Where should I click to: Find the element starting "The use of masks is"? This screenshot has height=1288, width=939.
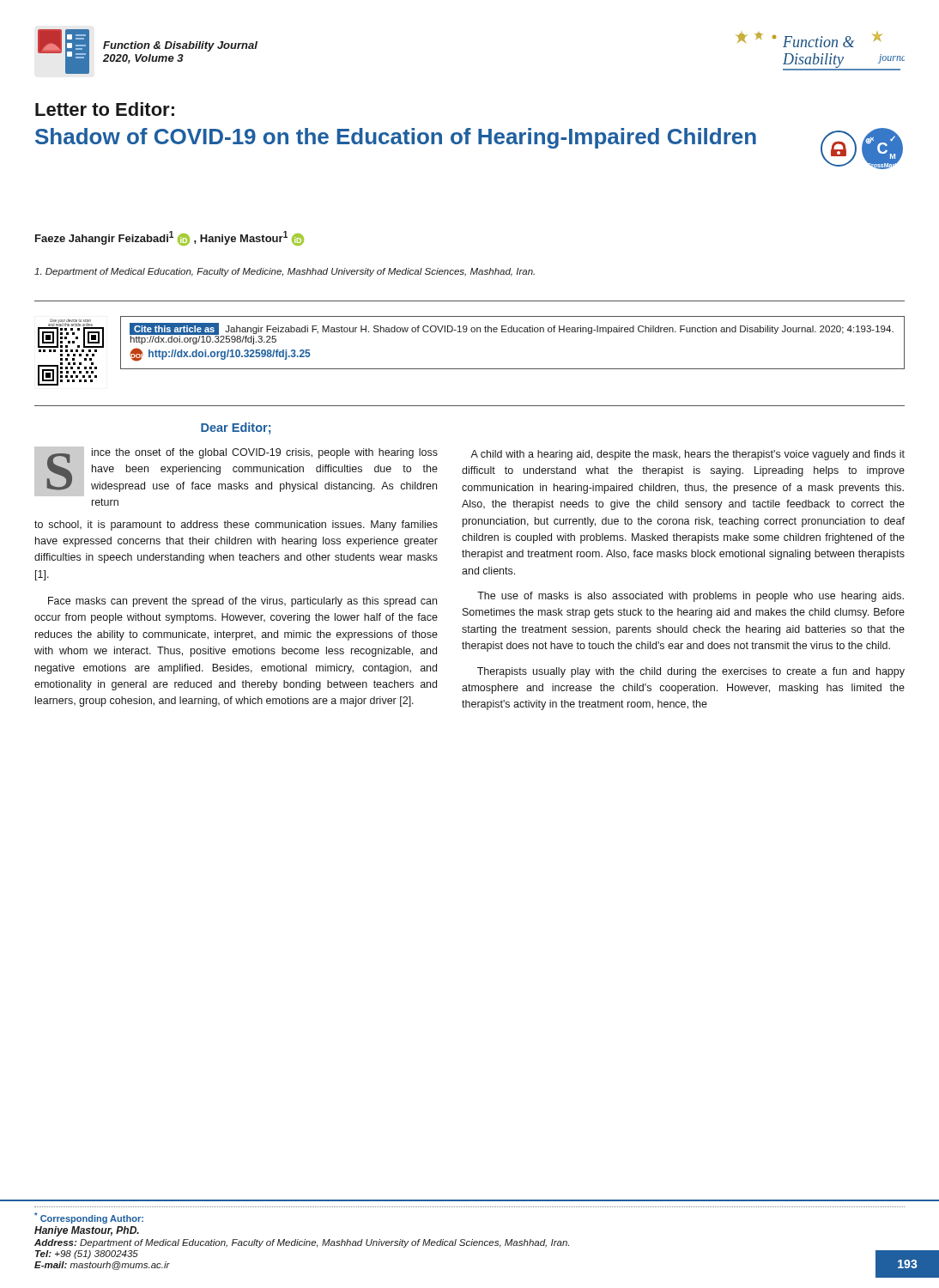pyautogui.click(x=683, y=621)
